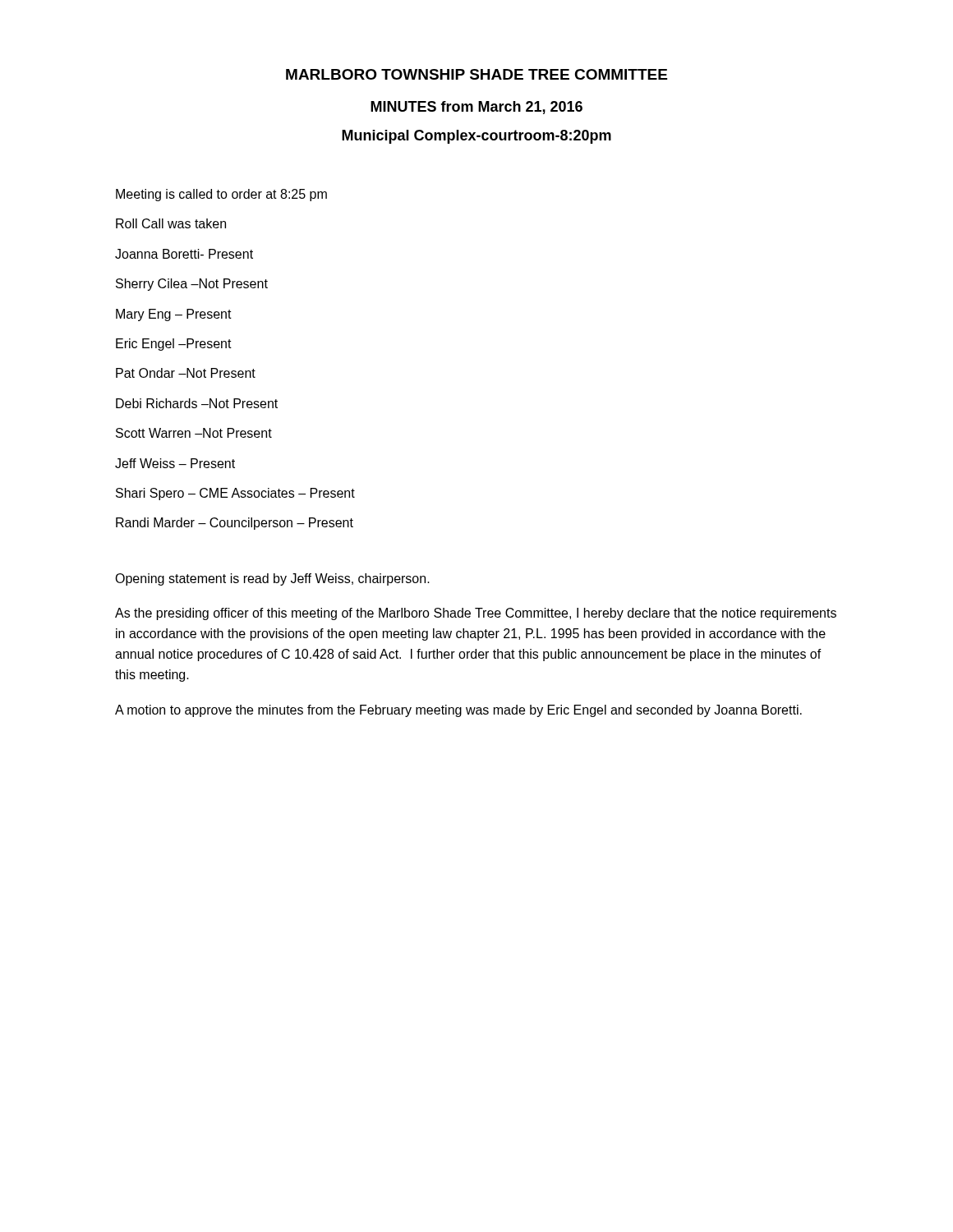Find the list item with the text "Roll Call was taken"

point(171,224)
